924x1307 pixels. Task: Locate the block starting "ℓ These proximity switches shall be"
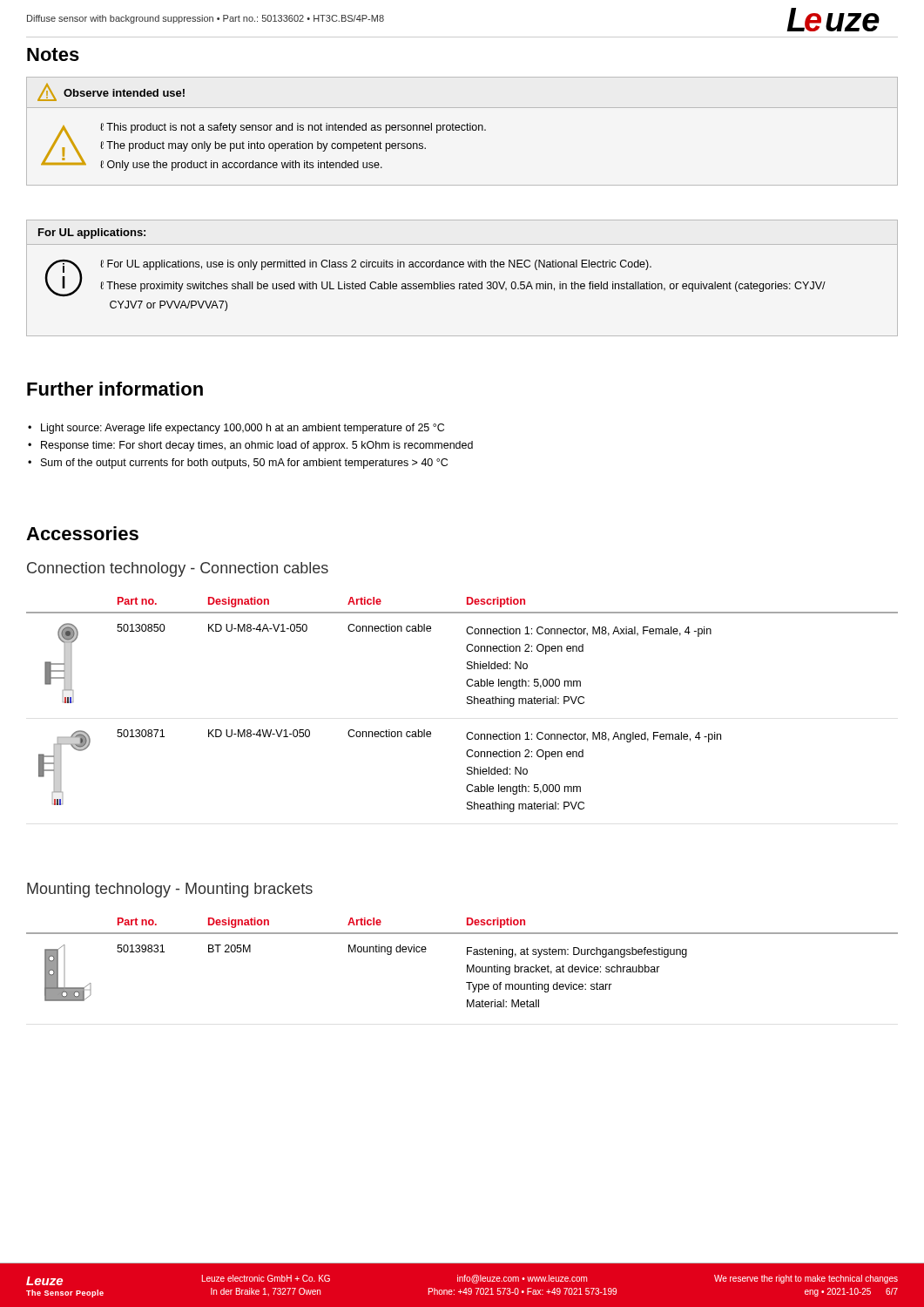tap(463, 295)
